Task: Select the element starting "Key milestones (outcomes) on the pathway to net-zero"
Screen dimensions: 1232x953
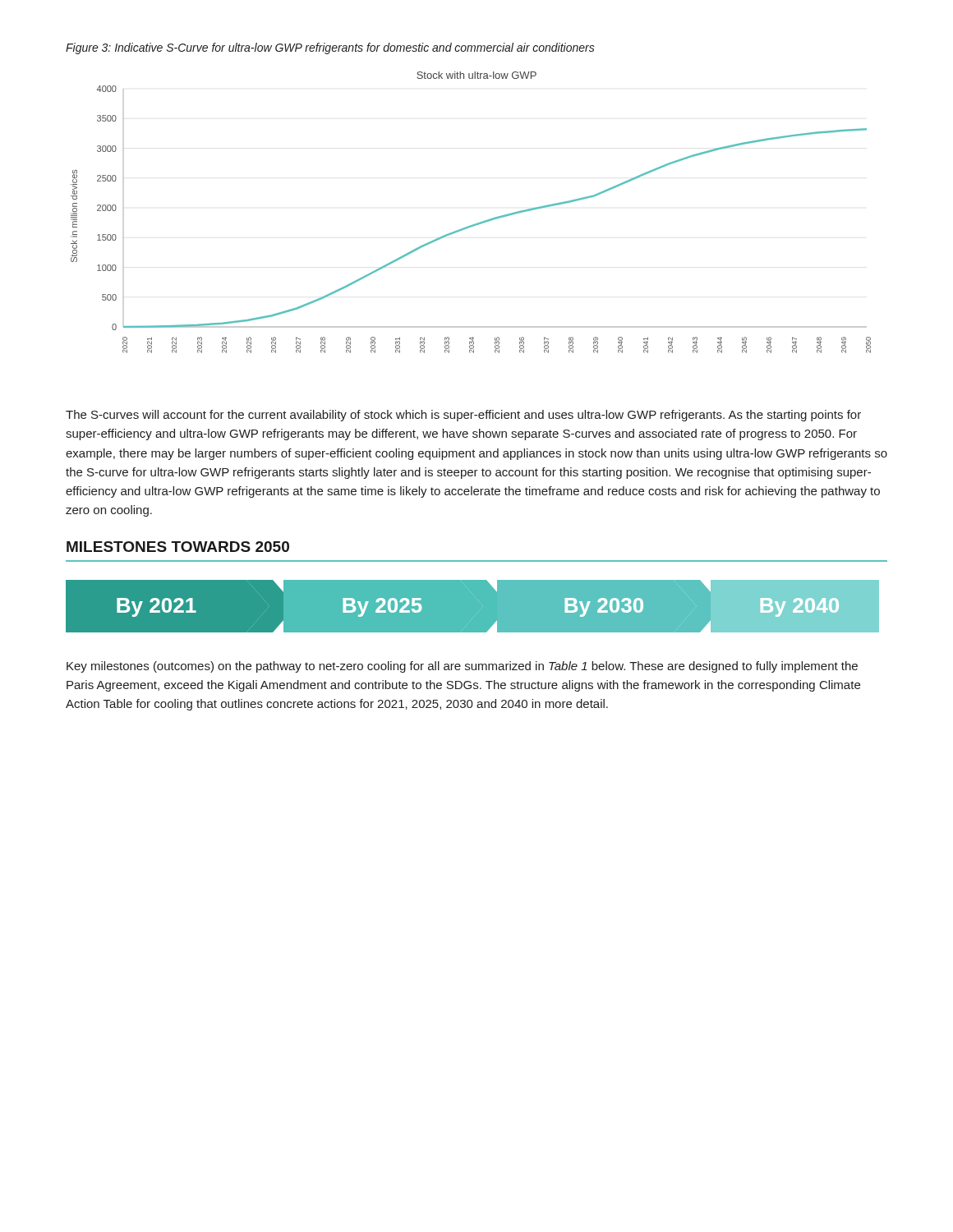Action: coord(463,684)
